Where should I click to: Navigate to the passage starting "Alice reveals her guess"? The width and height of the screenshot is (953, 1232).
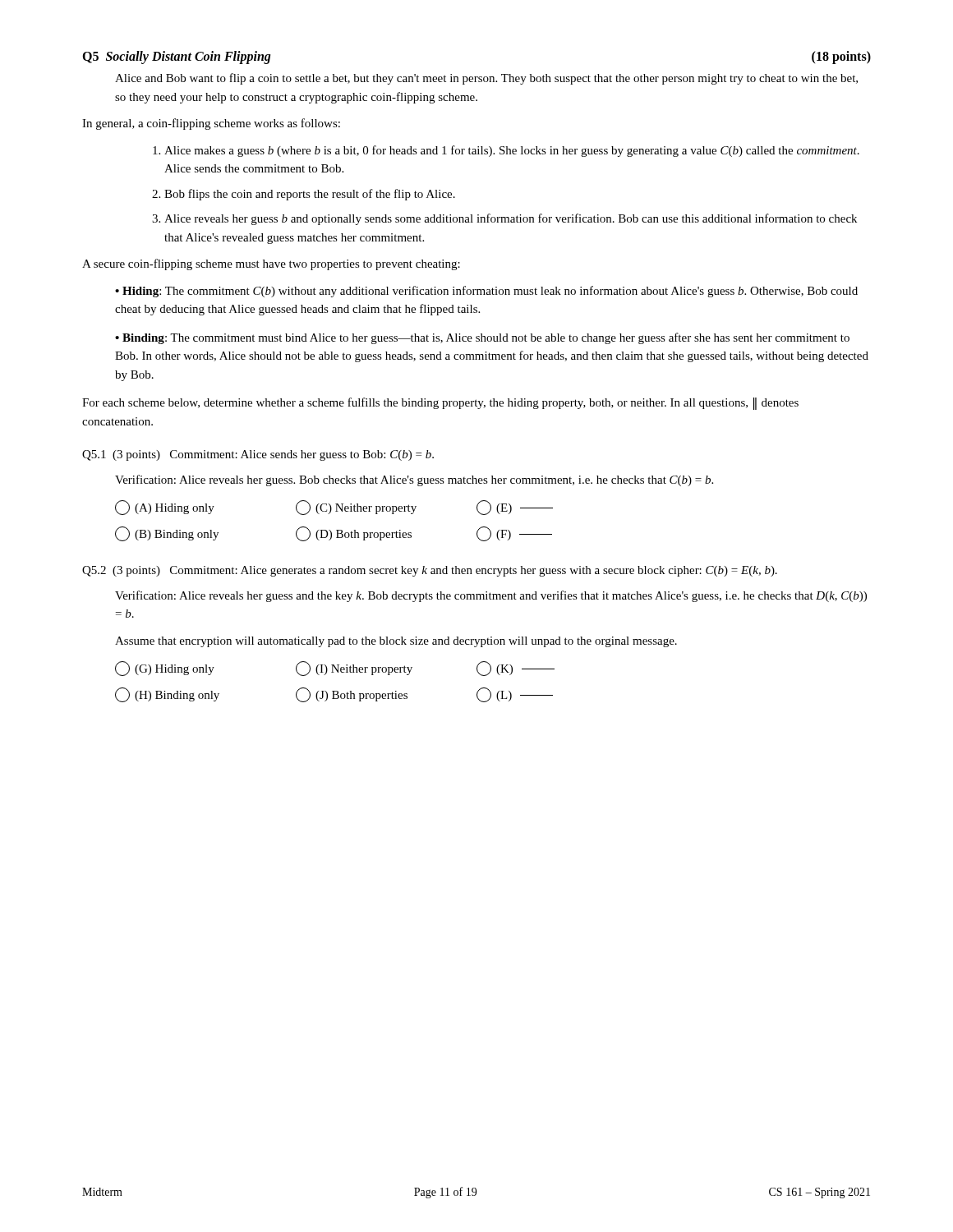pos(511,228)
